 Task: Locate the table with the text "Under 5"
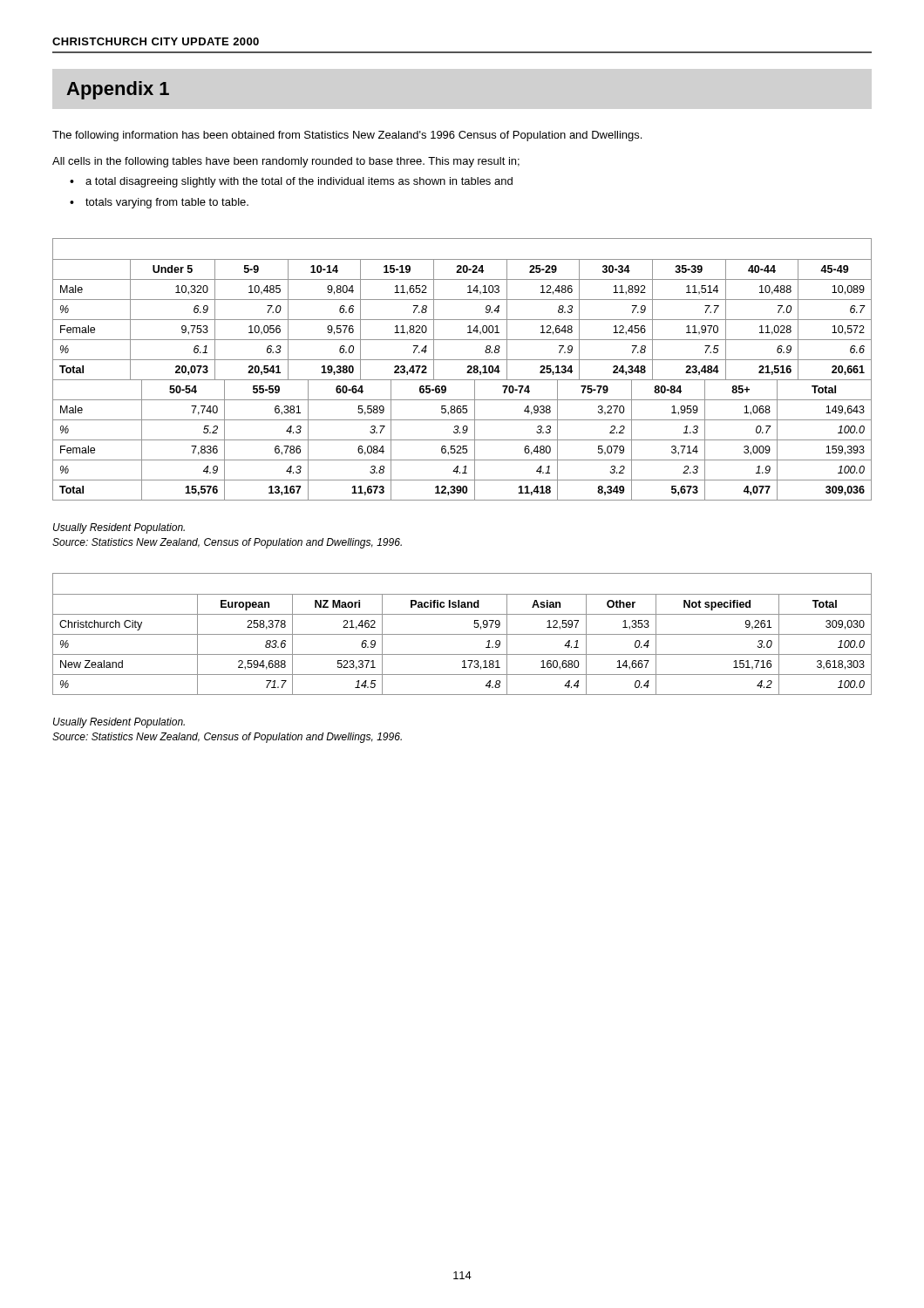(462, 369)
